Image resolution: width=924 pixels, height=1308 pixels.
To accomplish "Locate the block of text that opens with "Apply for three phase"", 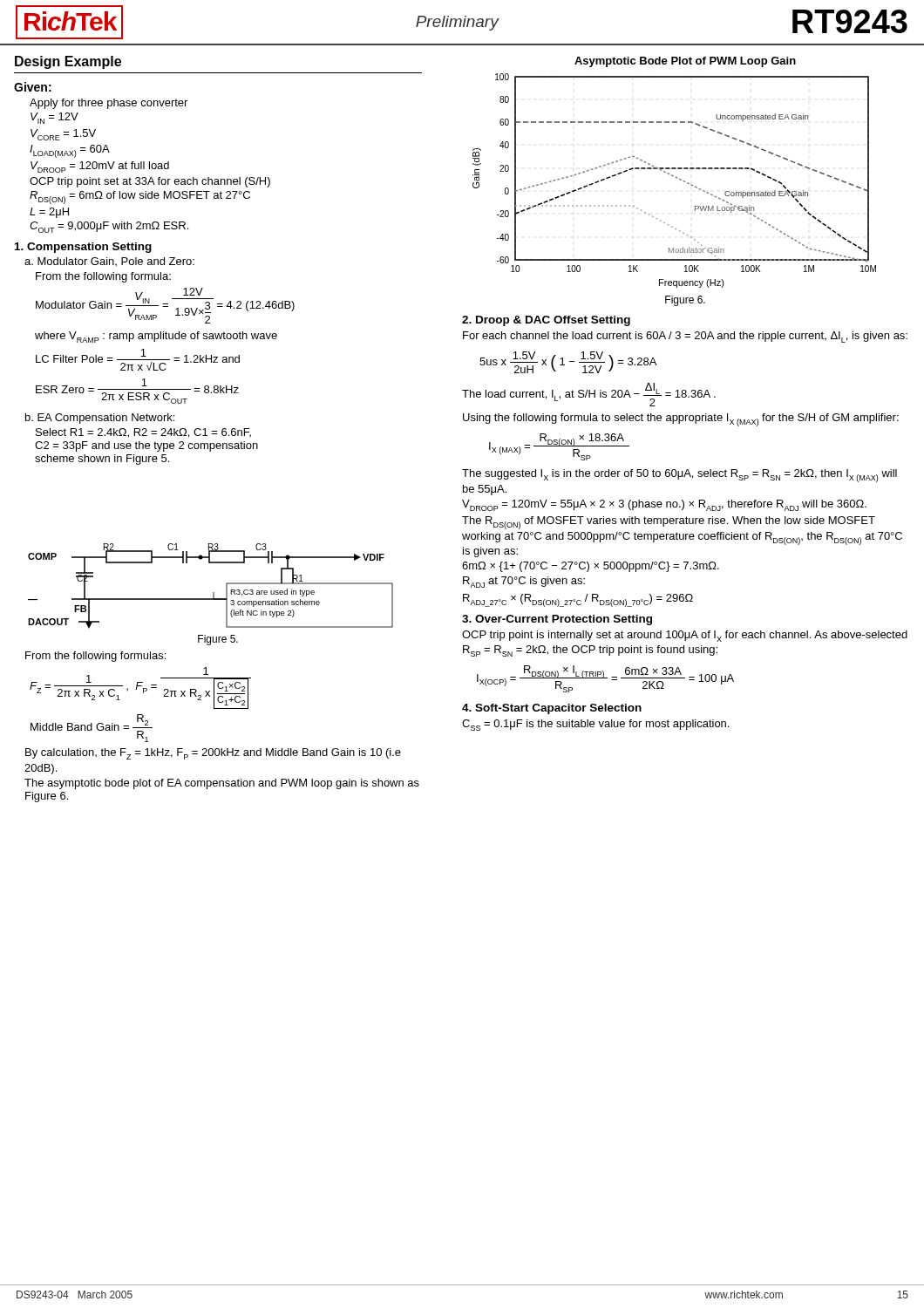I will pyautogui.click(x=109, y=102).
